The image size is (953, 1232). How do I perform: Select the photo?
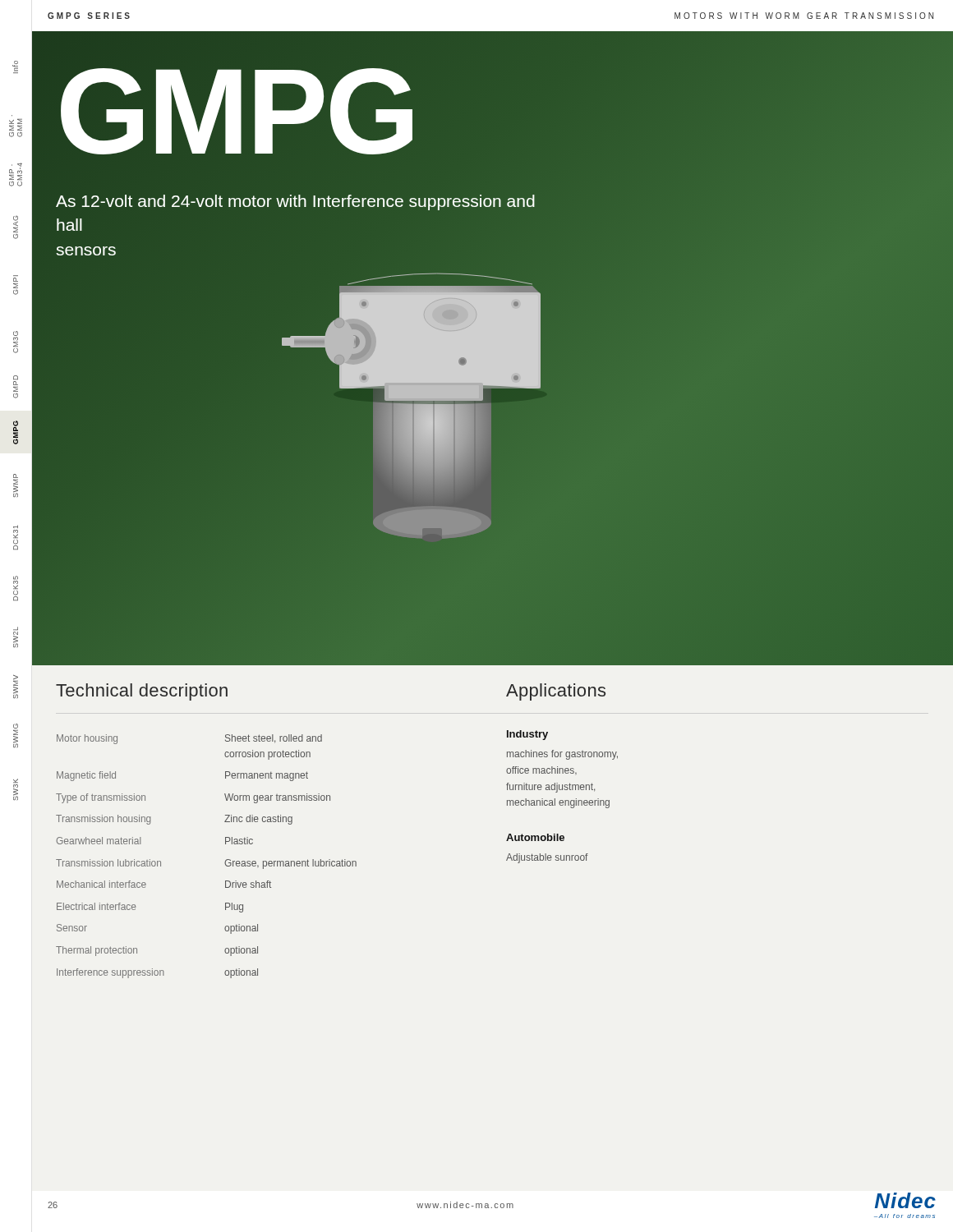tap(426, 421)
